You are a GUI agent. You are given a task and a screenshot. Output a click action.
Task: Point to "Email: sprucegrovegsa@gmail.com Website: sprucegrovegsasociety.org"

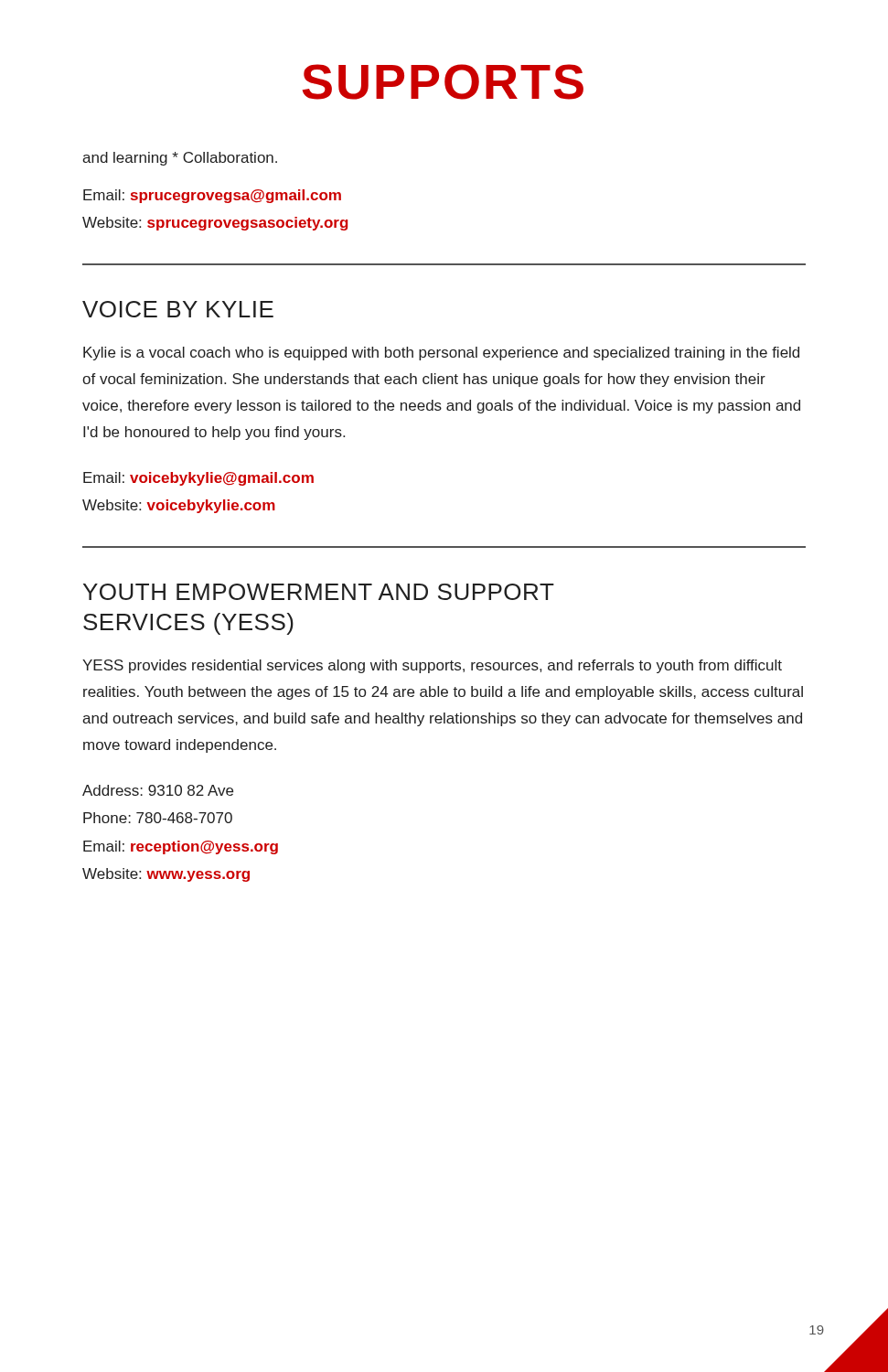[216, 209]
